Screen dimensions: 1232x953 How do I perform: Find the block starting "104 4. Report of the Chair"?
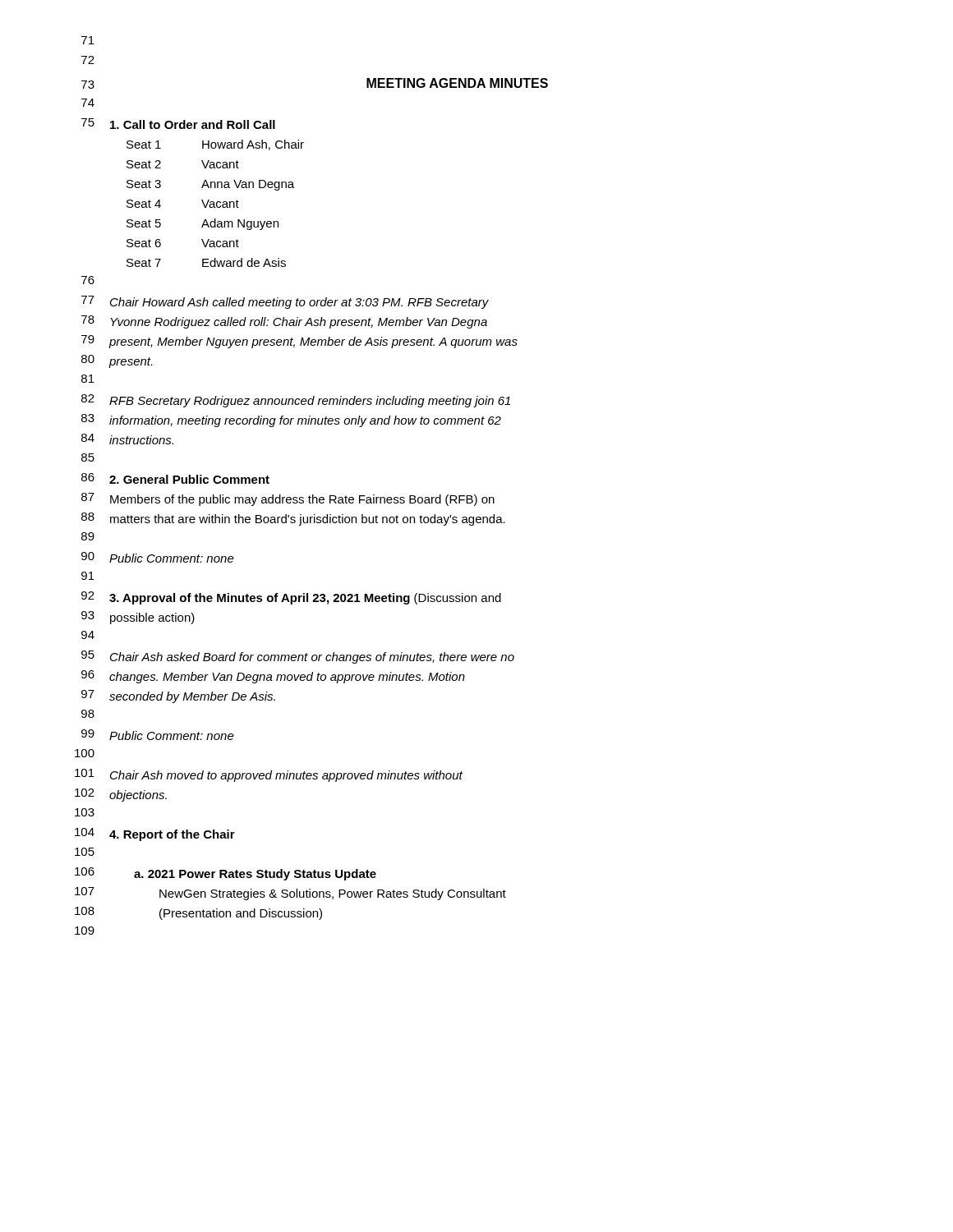(155, 834)
